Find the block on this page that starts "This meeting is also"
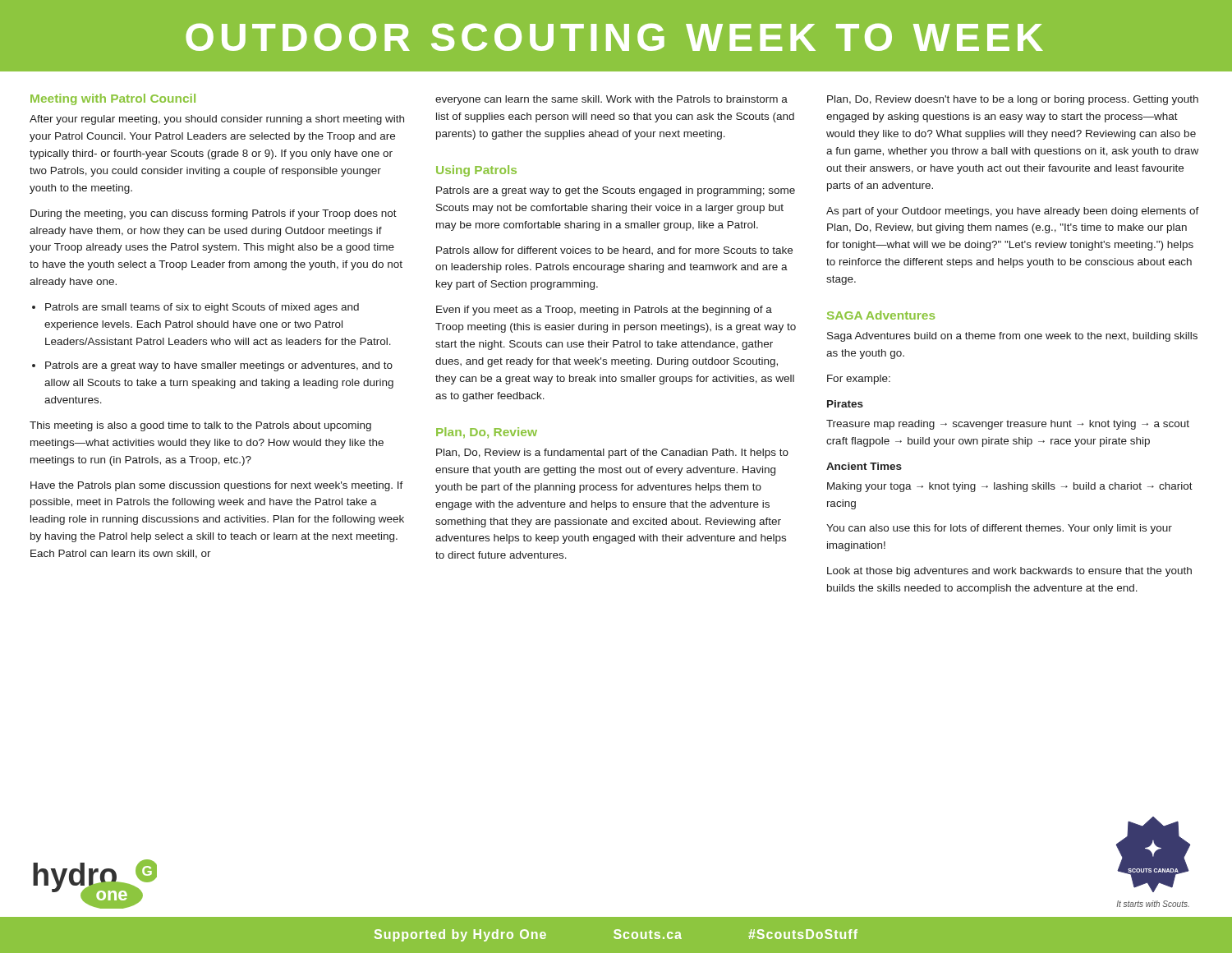 point(218,443)
